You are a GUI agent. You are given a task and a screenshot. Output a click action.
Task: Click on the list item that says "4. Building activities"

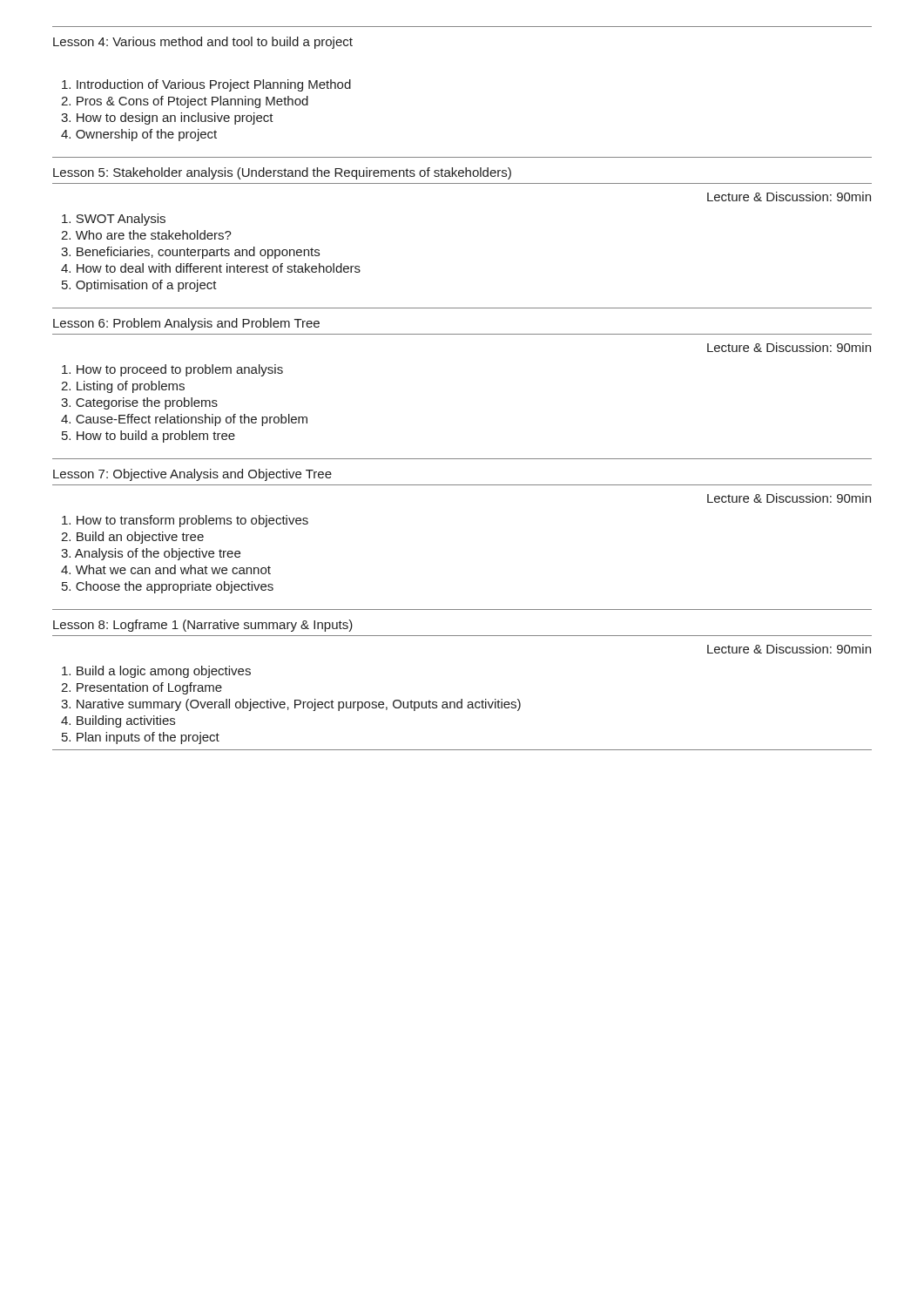(118, 720)
